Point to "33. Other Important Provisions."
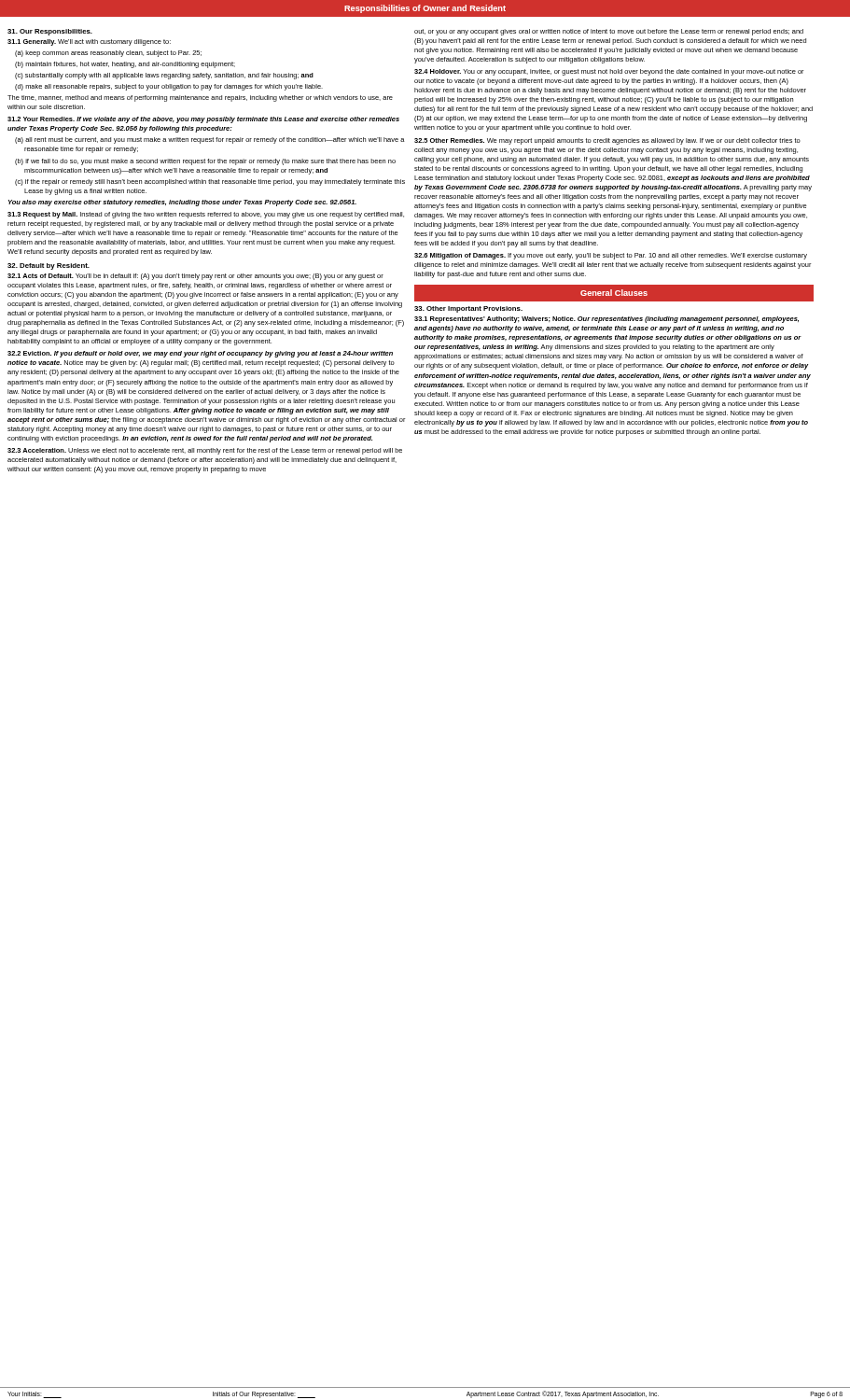This screenshot has height=1400, width=850. [468, 309]
